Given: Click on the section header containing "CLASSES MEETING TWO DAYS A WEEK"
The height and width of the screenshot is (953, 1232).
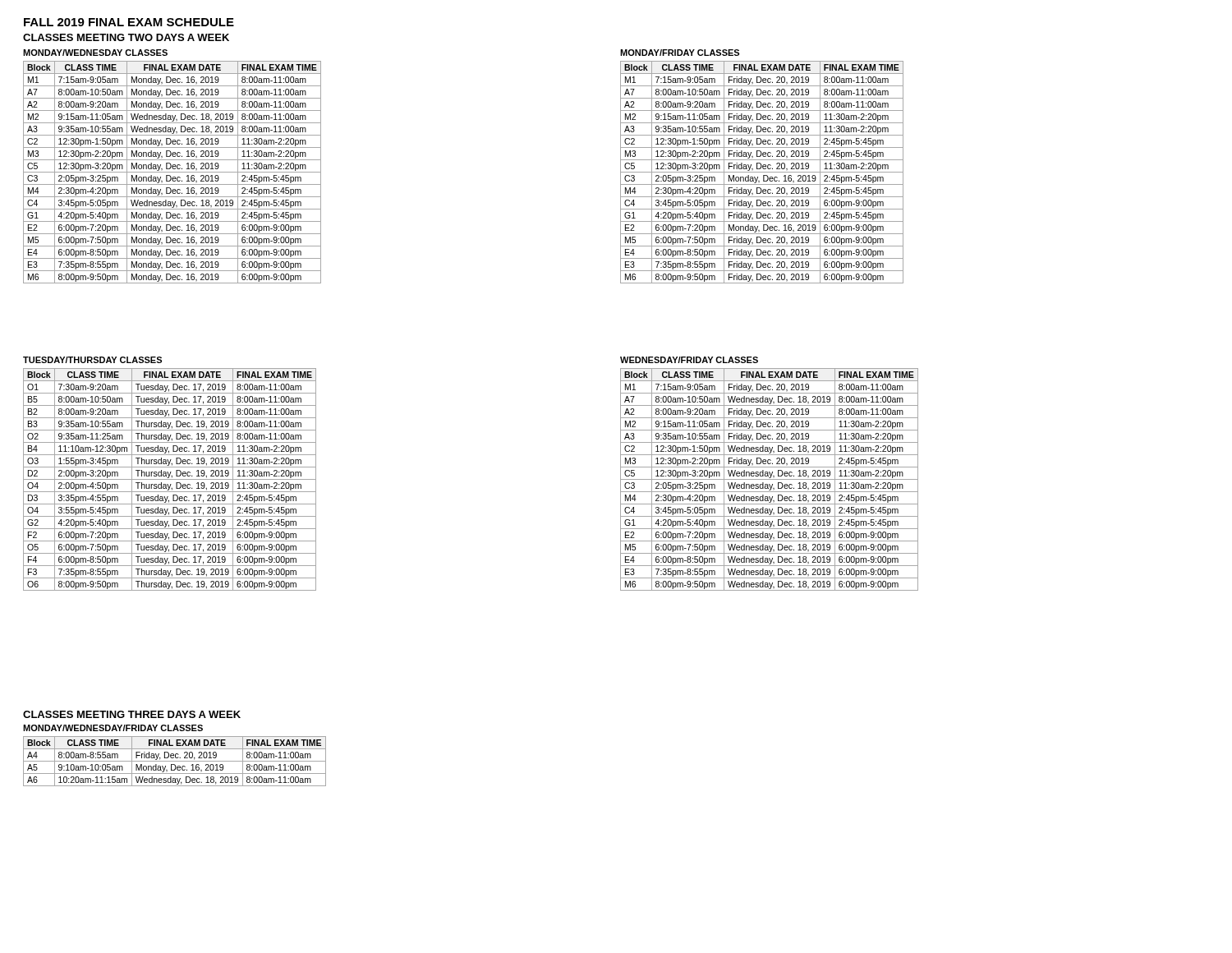Looking at the screenshot, I should tap(126, 37).
